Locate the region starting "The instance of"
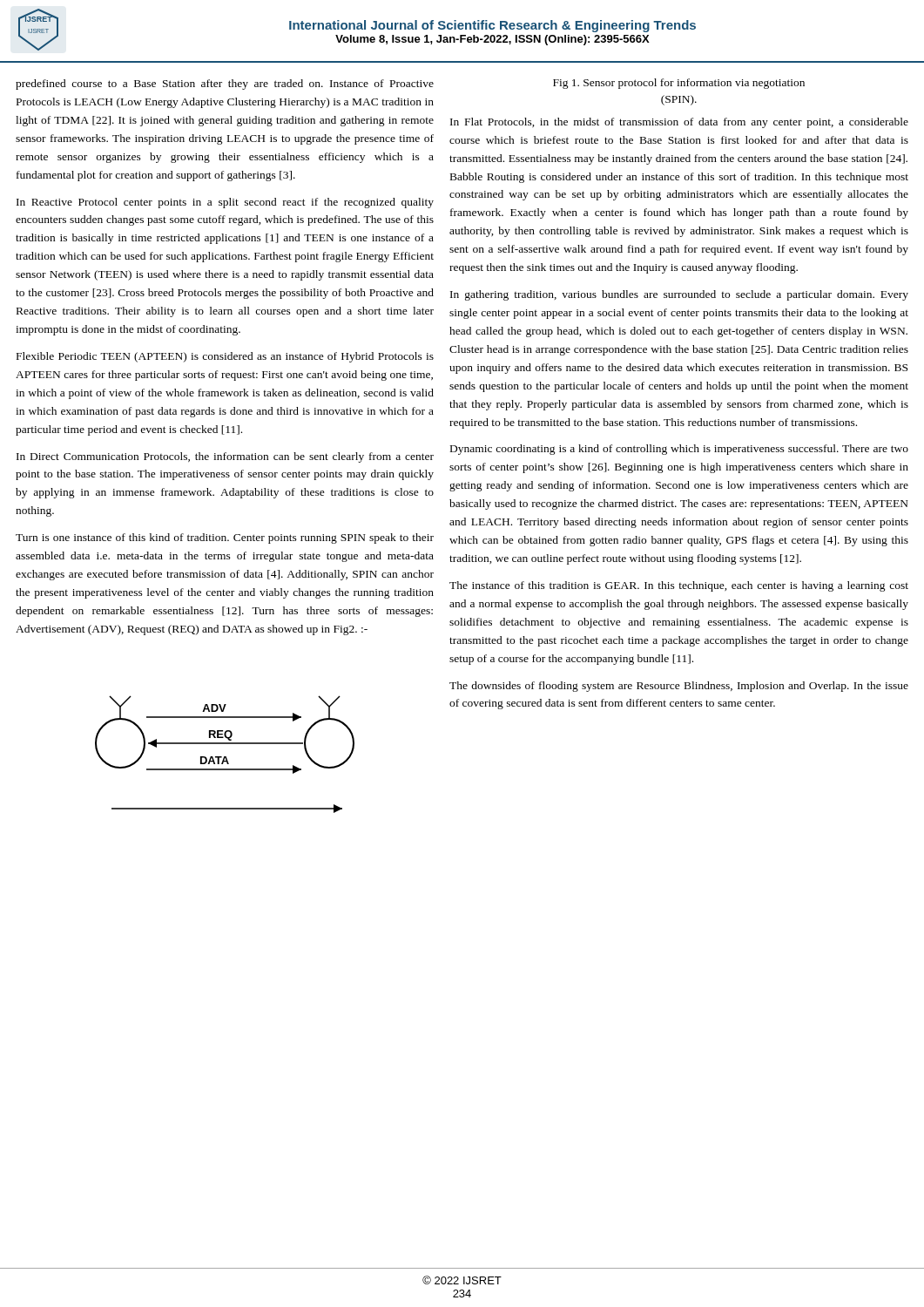924x1307 pixels. [679, 621]
